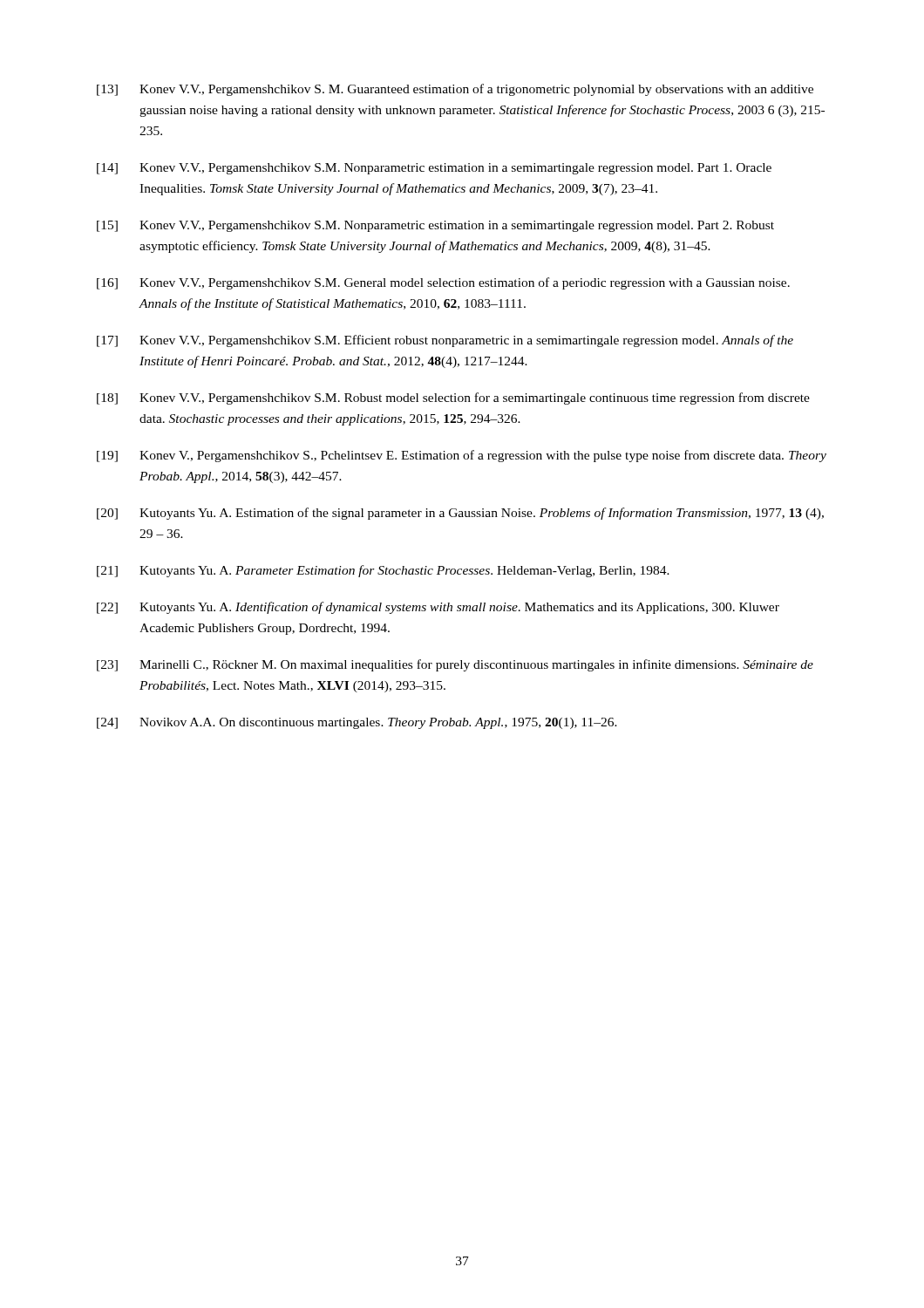
Task: Locate the list item that reads "[23] Marinelli C., Röckner M. On maximal"
Action: 462,675
